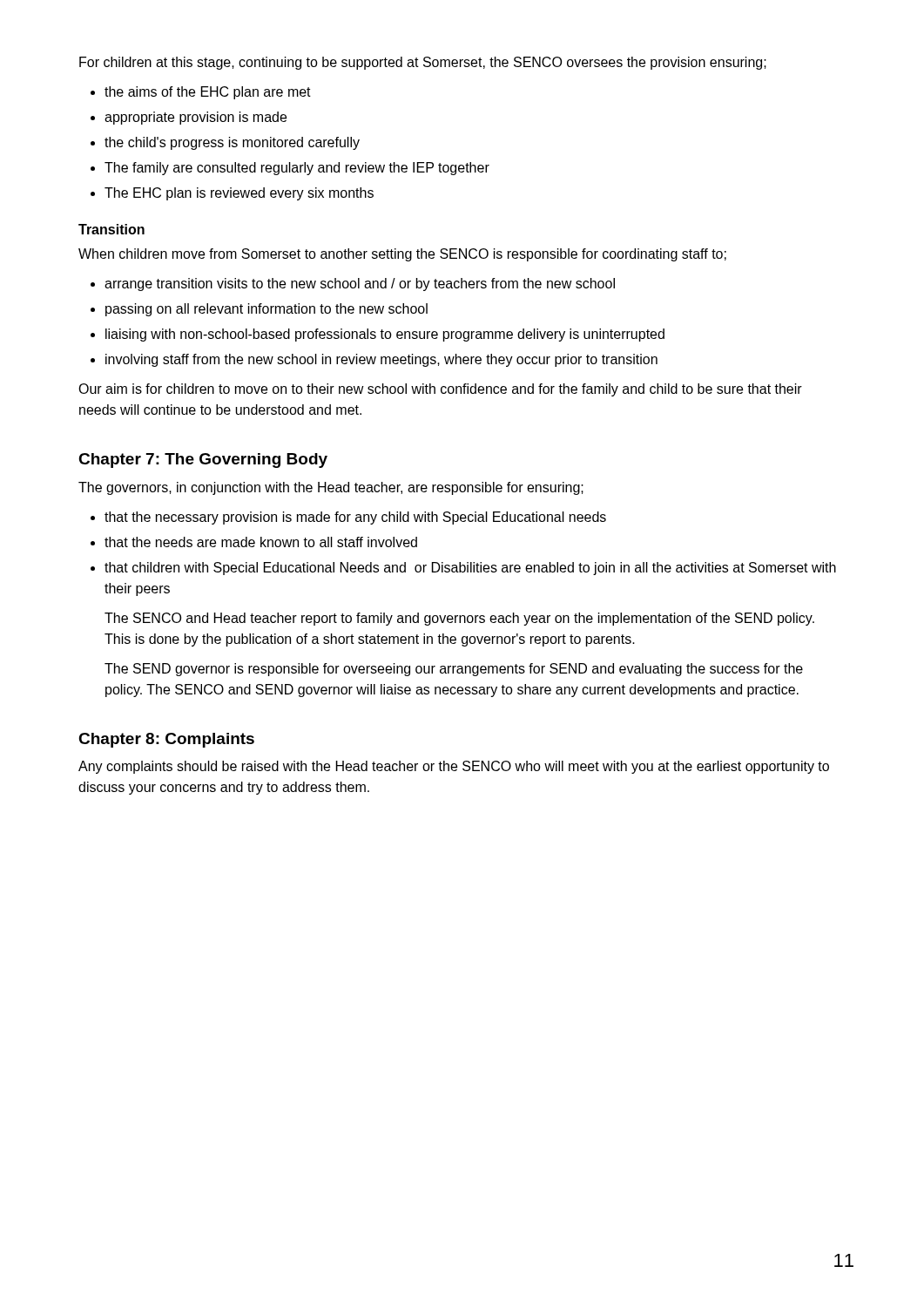Locate the element starting "Any complaints should be raised with"
The image size is (924, 1307).
[x=458, y=777]
